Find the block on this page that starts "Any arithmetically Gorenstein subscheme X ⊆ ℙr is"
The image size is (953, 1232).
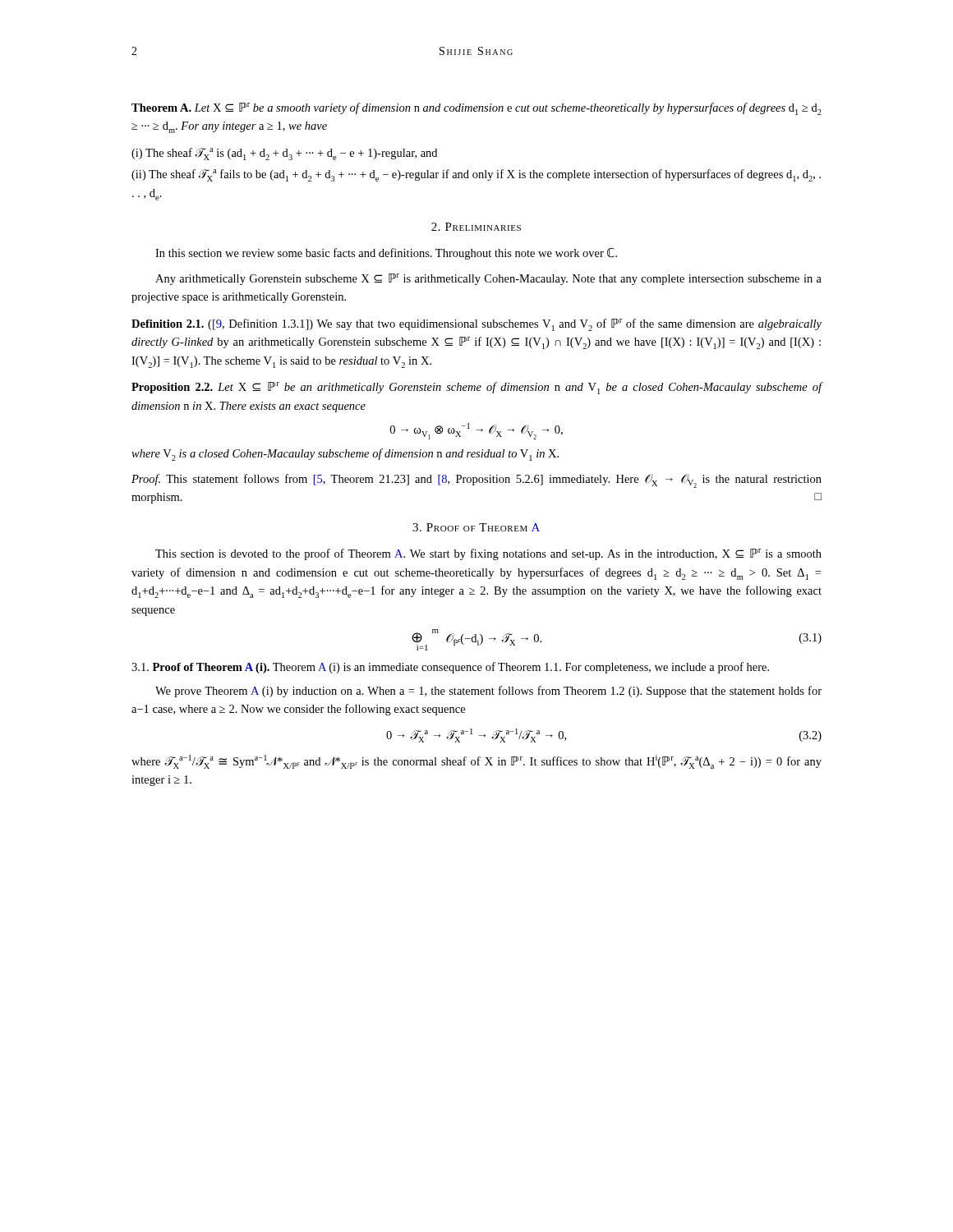[476, 288]
